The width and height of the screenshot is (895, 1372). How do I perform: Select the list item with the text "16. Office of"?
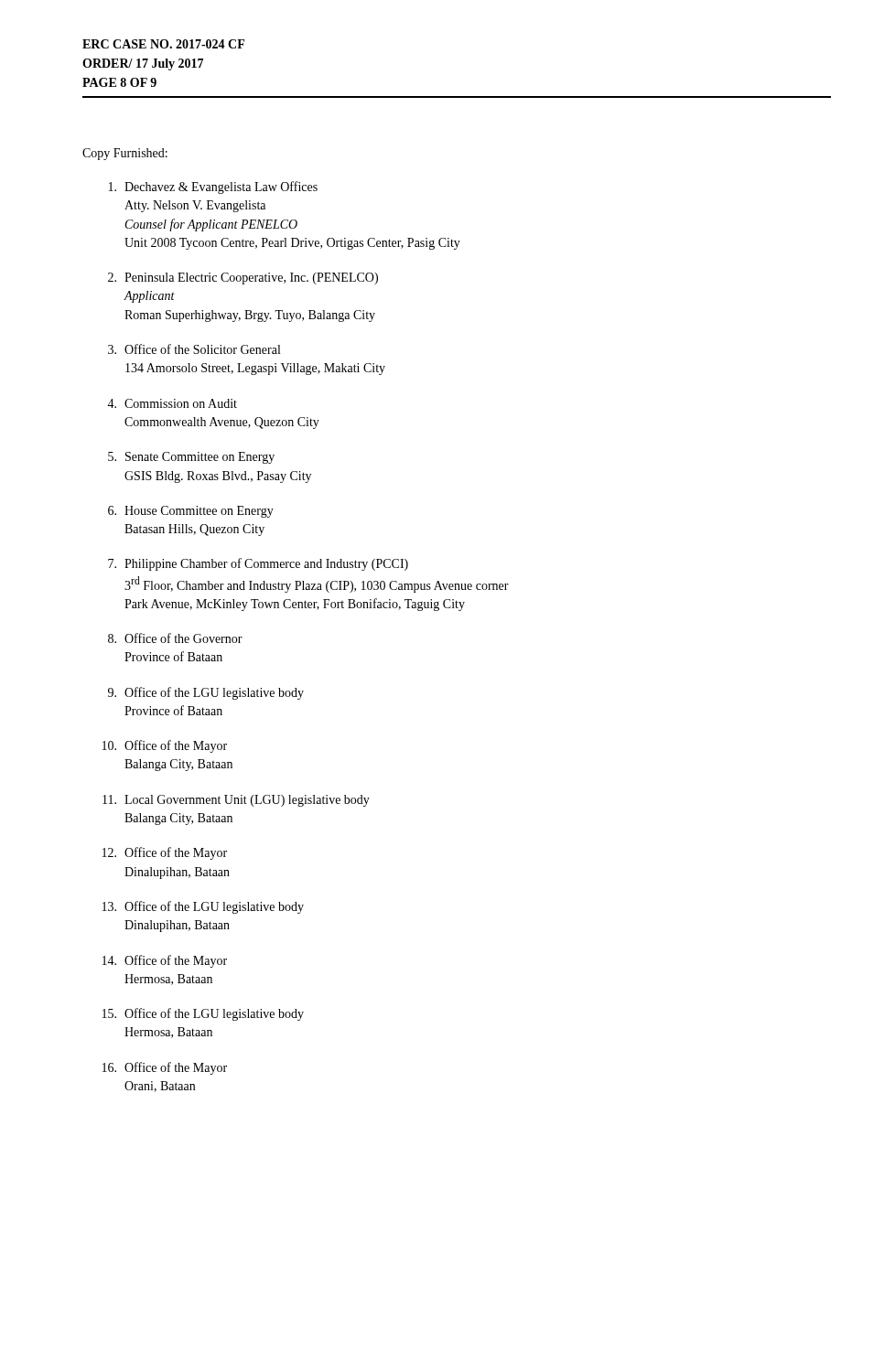coord(165,1068)
